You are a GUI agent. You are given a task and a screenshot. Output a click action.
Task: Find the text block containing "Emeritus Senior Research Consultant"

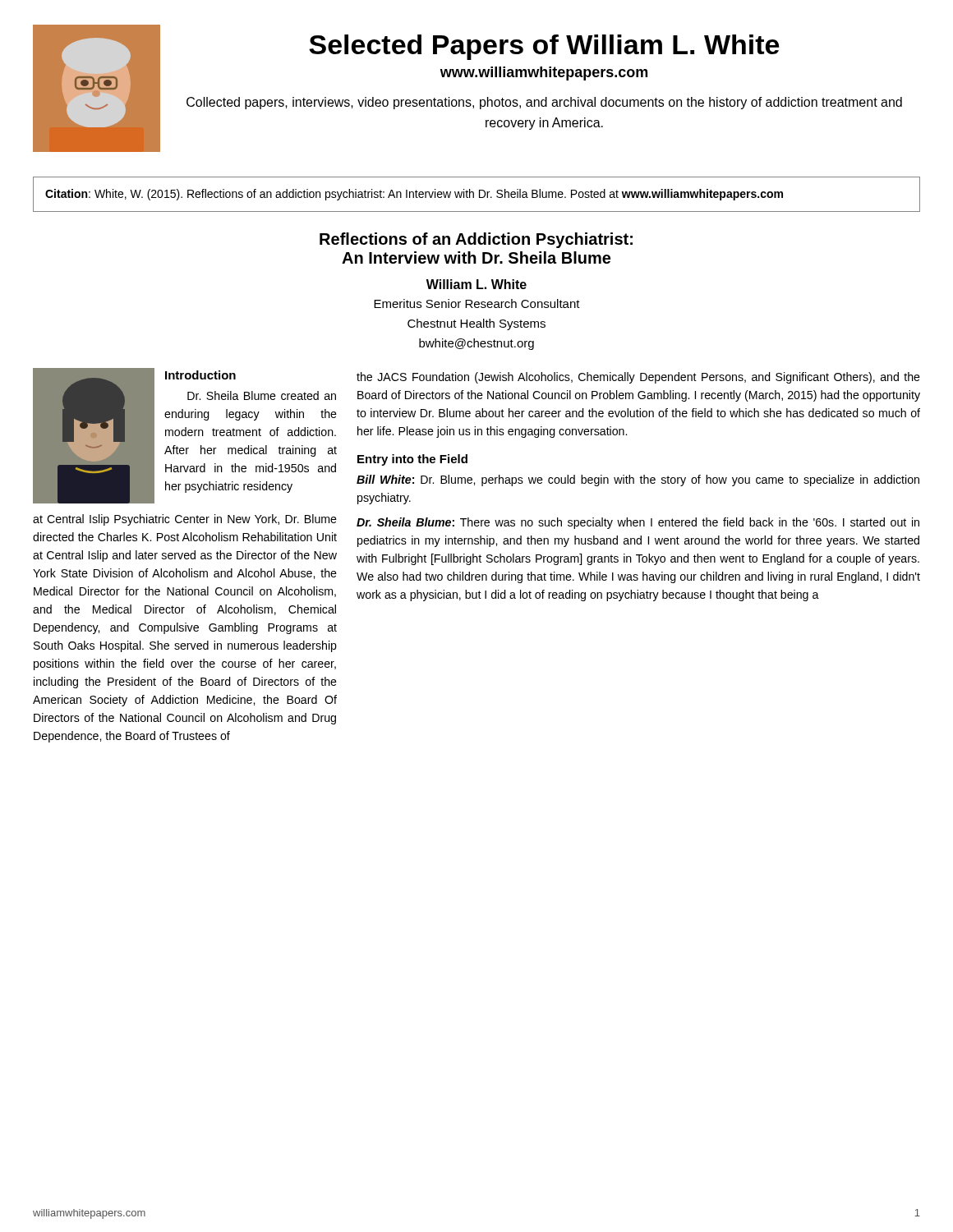pyautogui.click(x=476, y=323)
